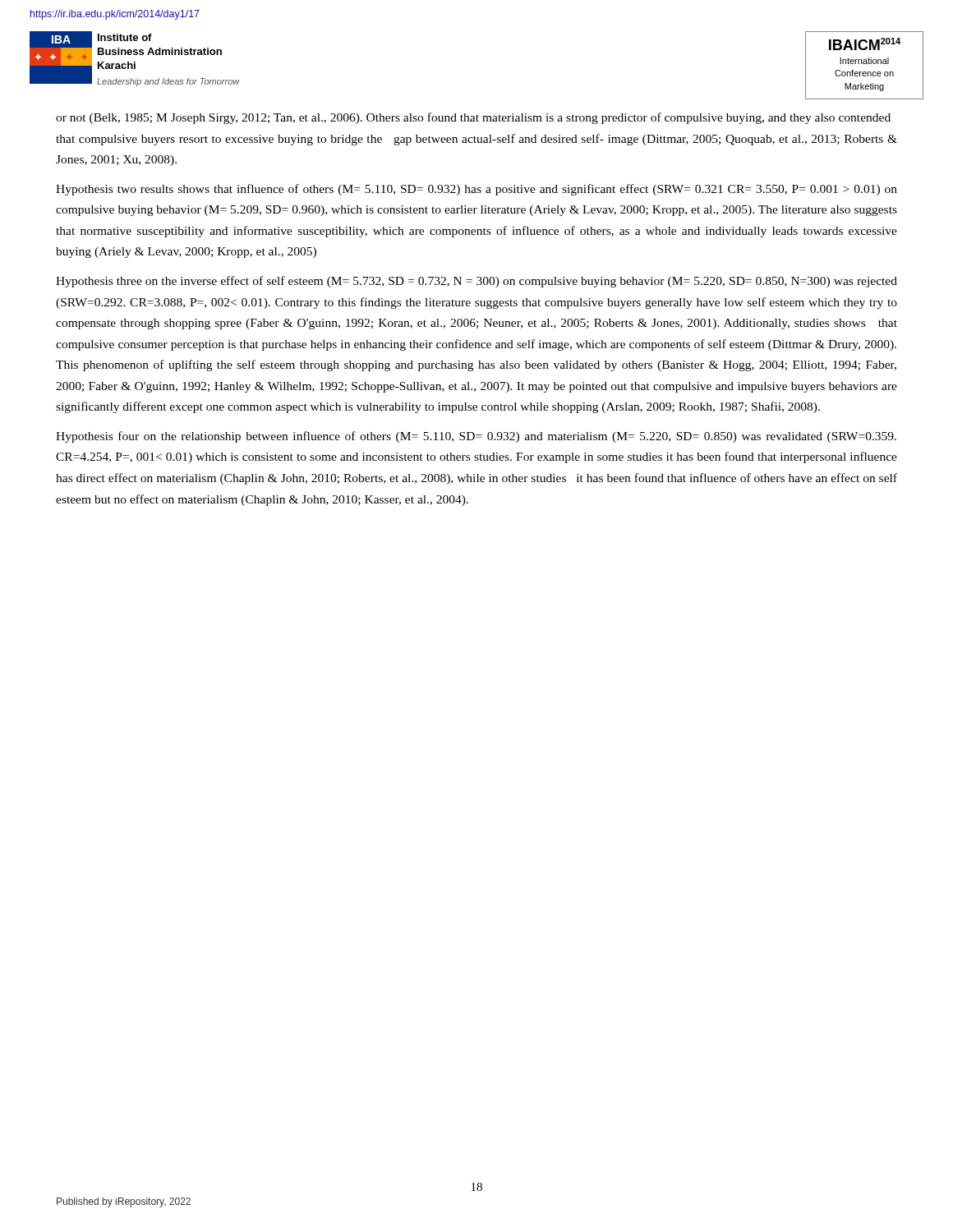953x1232 pixels.
Task: Click on the element starting "Hypothesis four on the relationship"
Action: 476,467
